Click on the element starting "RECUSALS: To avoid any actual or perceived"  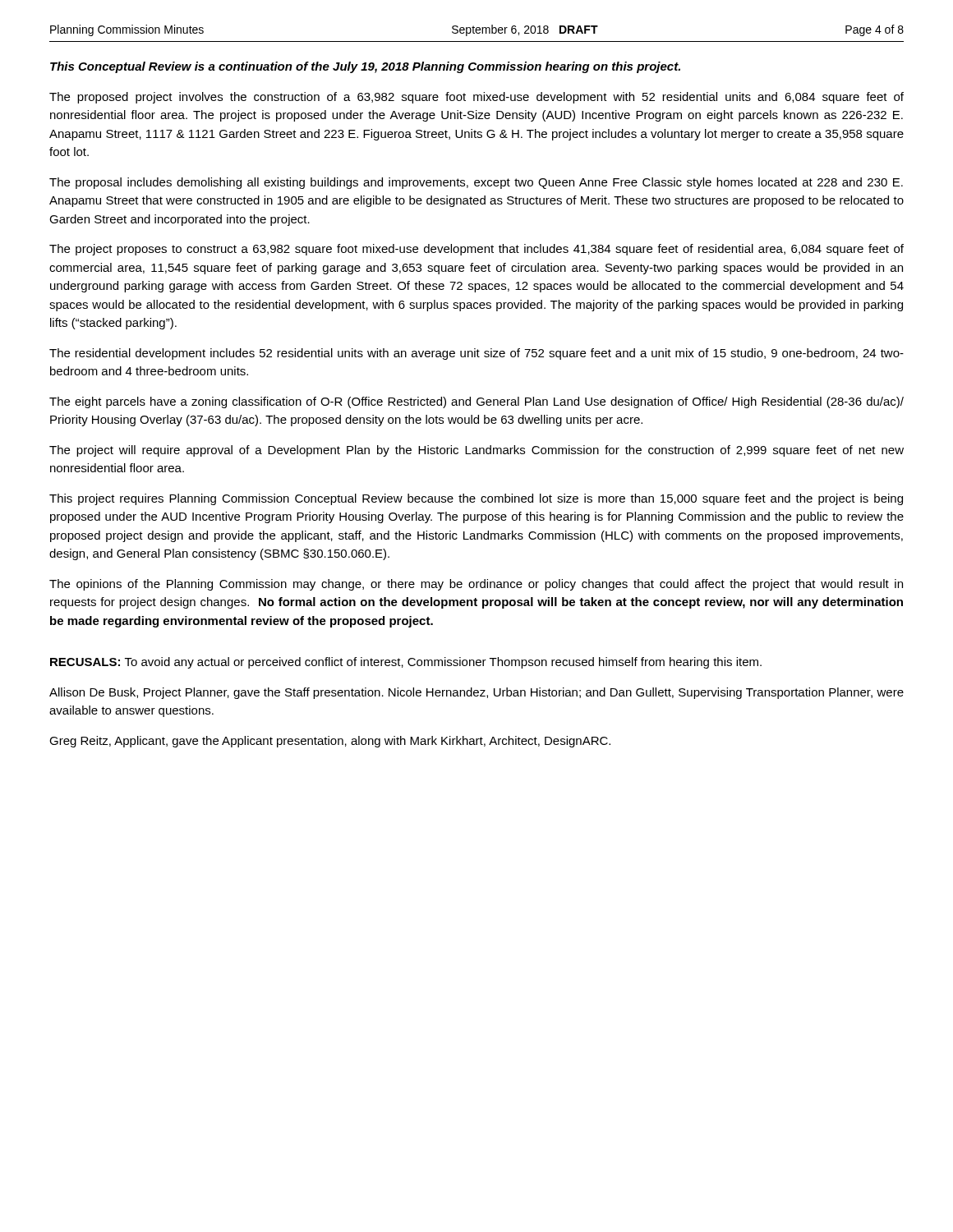[476, 662]
